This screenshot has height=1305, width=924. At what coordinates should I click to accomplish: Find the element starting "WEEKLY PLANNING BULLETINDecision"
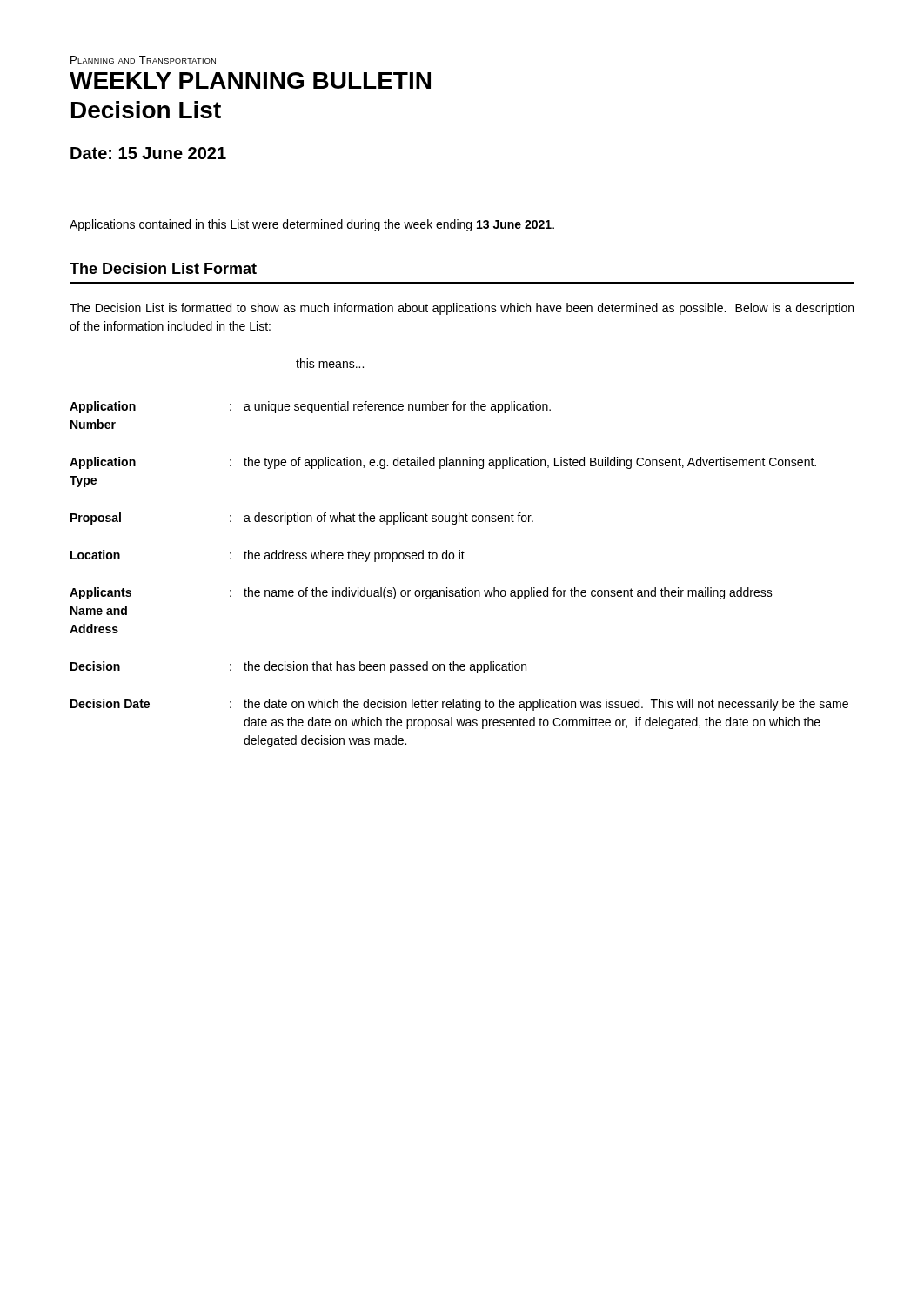[250, 80]
